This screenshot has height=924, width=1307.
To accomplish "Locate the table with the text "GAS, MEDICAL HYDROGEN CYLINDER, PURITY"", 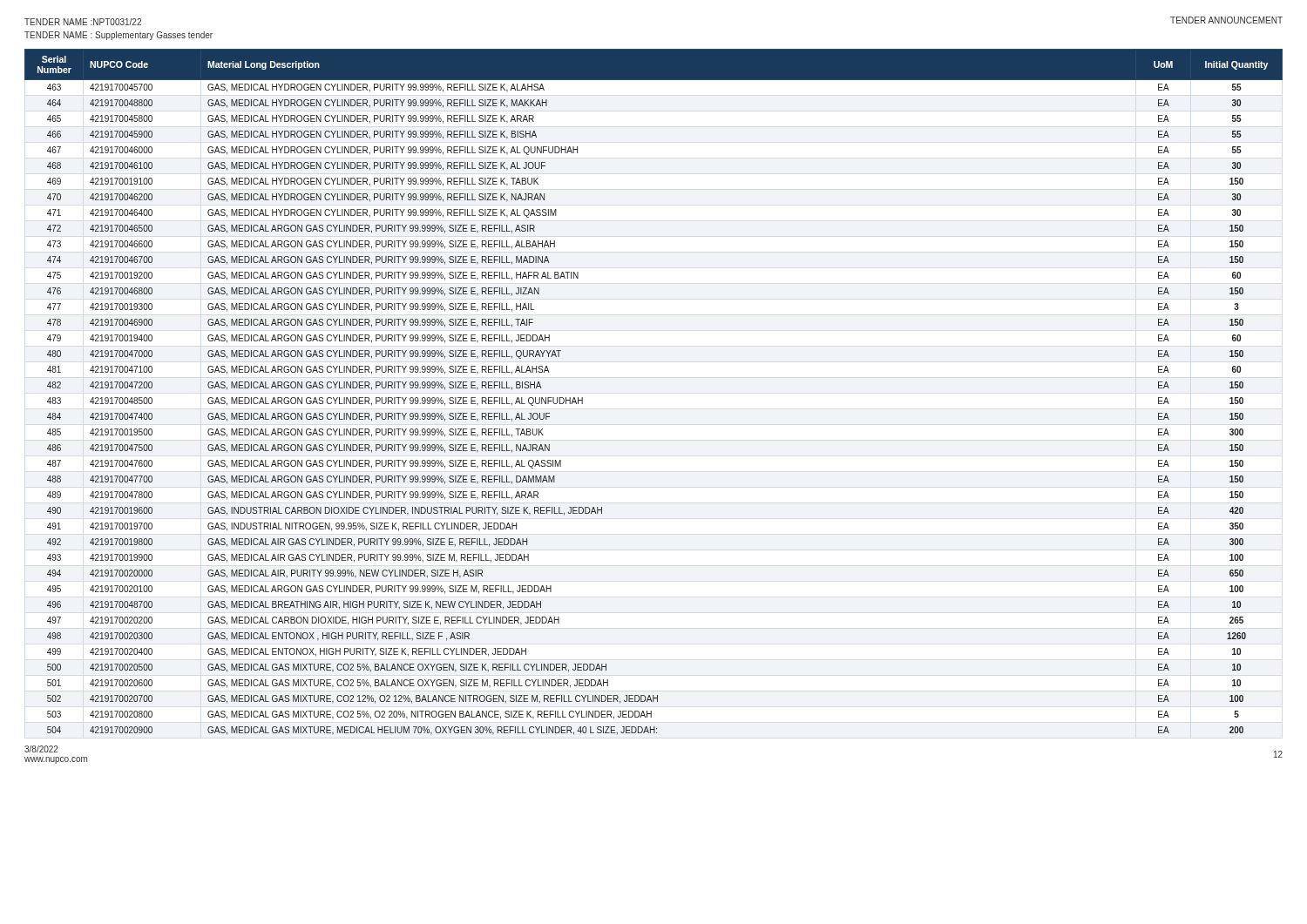I will pyautogui.click(x=654, y=394).
